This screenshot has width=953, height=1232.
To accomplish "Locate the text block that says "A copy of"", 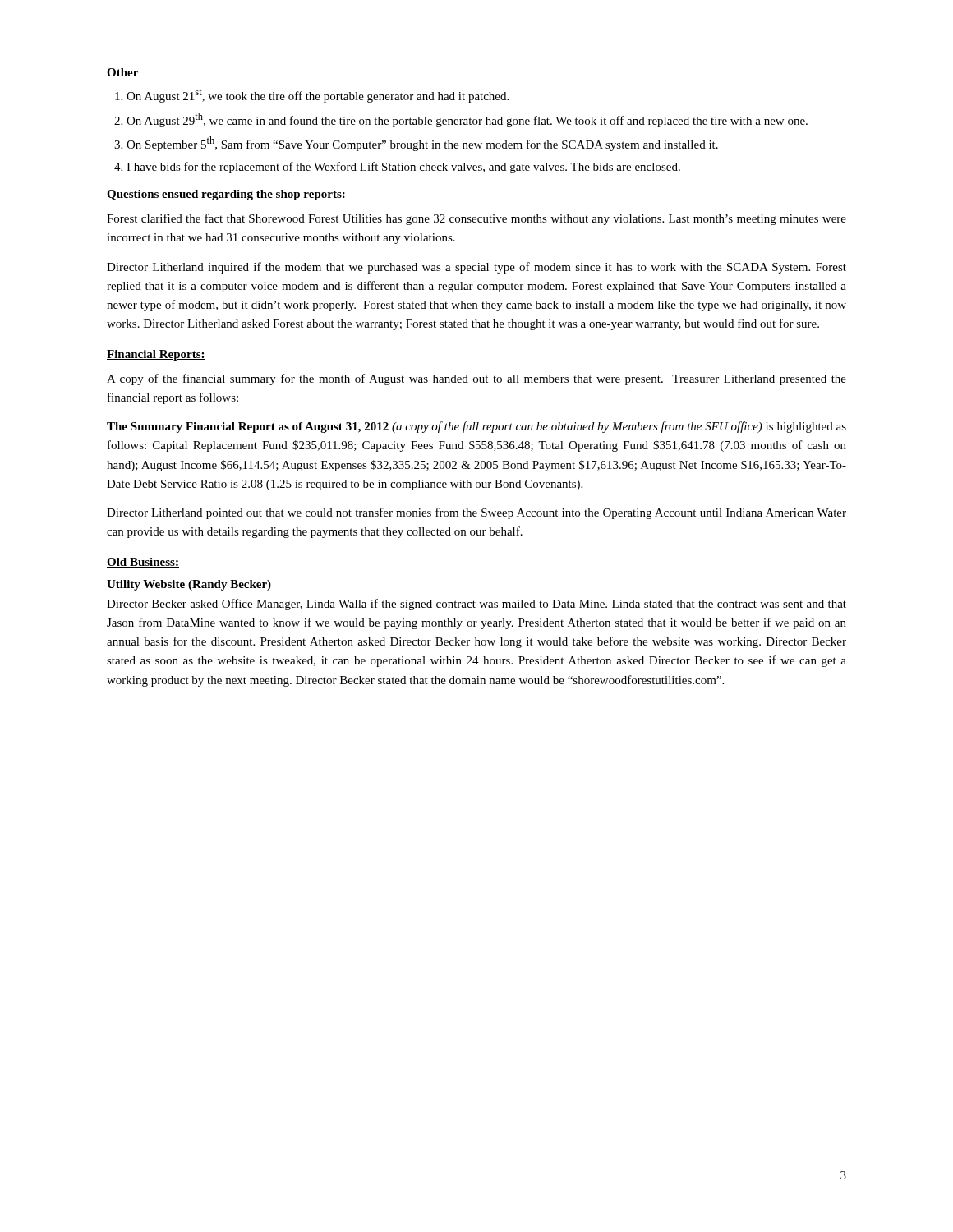I will (476, 388).
